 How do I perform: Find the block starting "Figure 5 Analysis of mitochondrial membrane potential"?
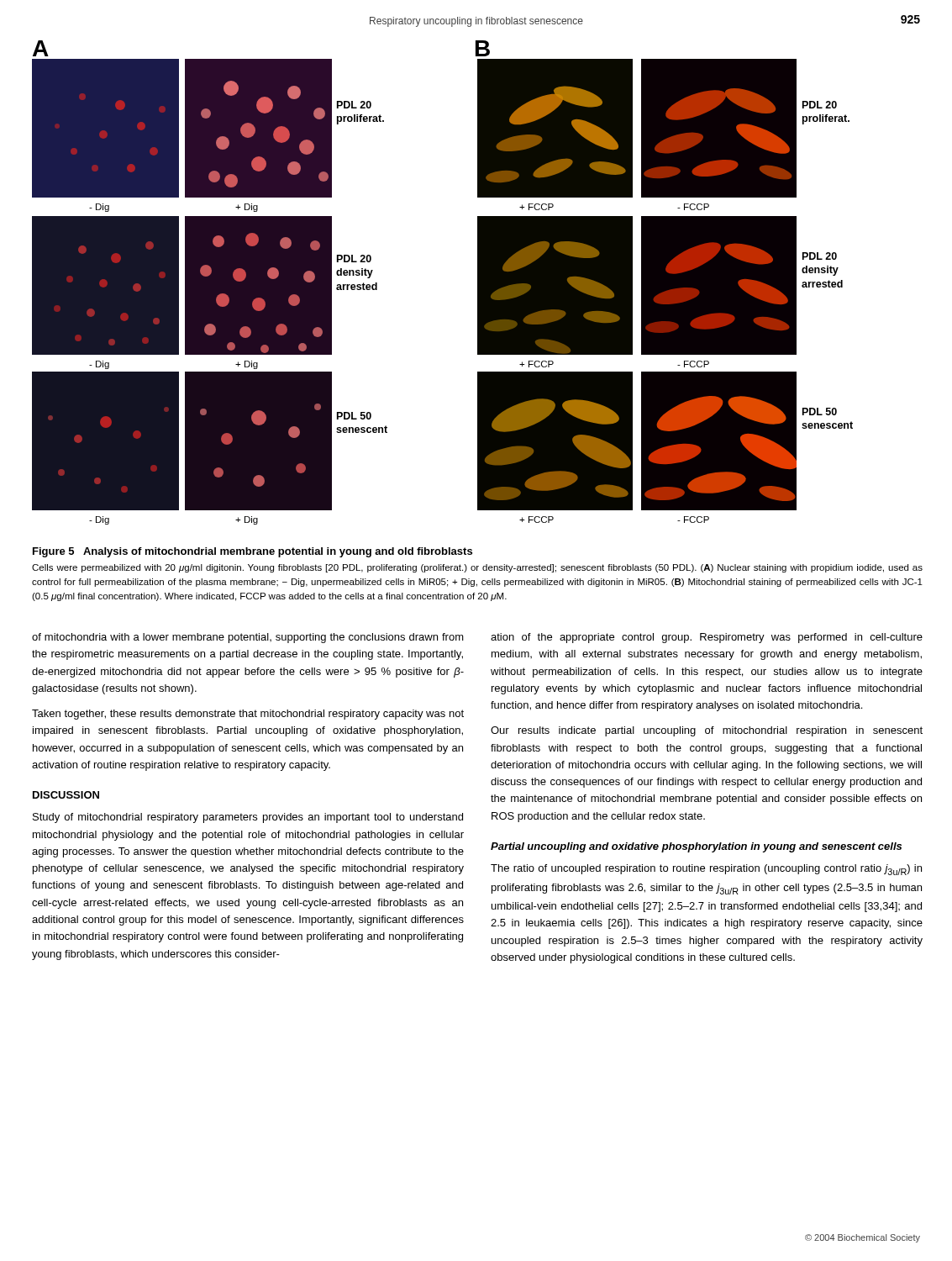tap(477, 574)
